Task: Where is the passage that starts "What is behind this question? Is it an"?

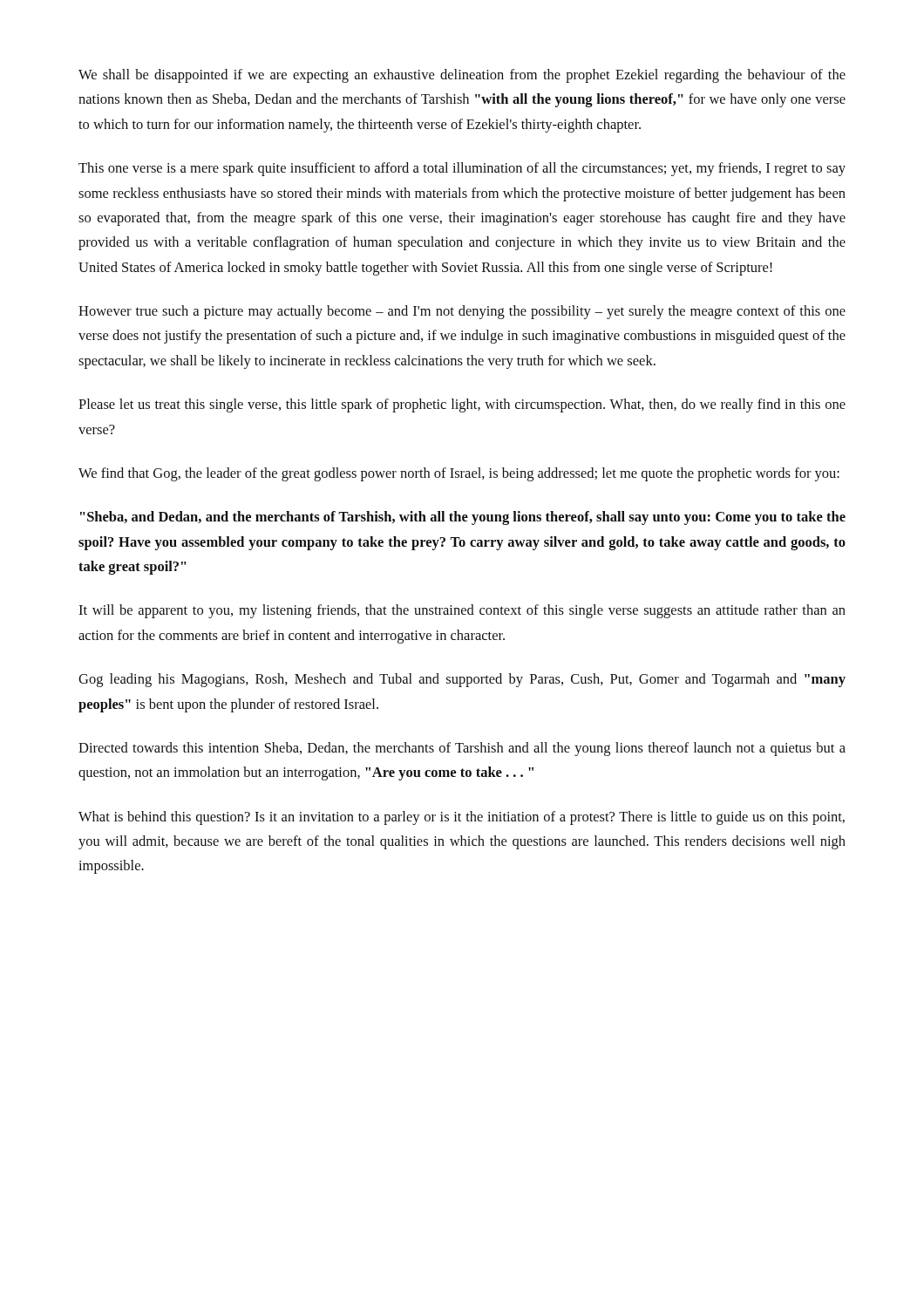Action: click(x=462, y=841)
